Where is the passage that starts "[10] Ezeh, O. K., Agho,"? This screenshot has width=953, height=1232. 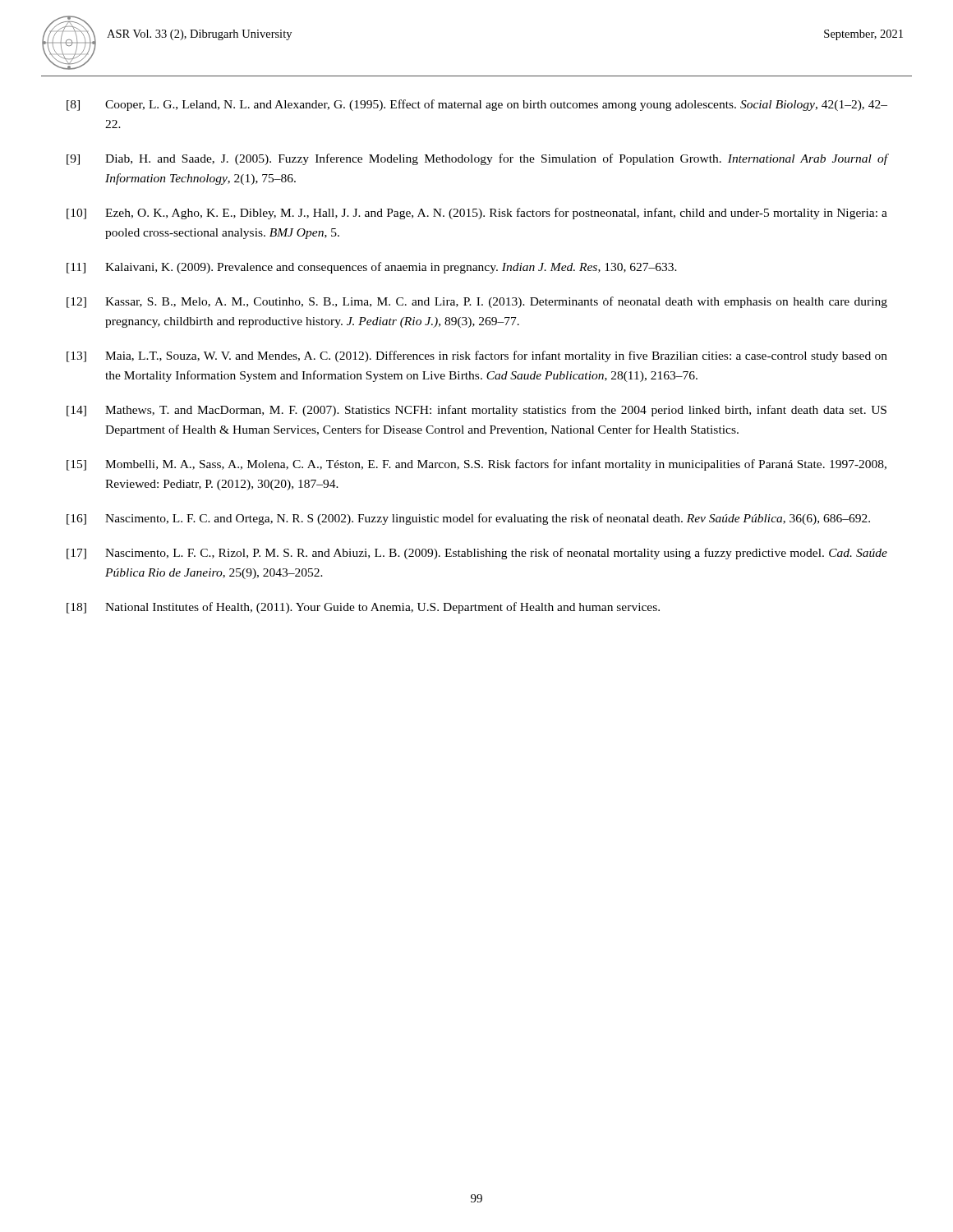point(476,223)
